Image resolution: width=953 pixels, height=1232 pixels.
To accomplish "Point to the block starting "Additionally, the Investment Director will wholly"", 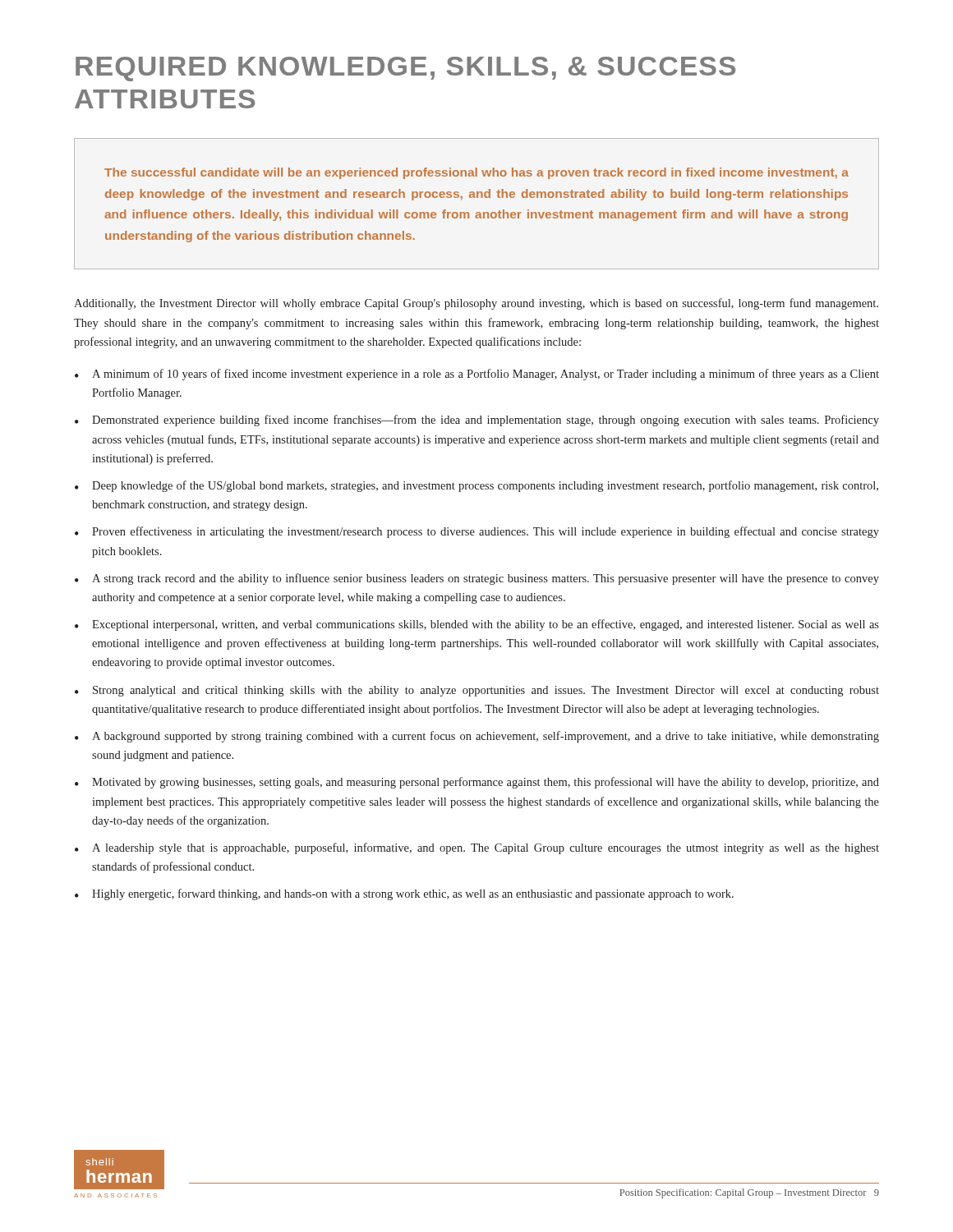I will click(x=476, y=323).
